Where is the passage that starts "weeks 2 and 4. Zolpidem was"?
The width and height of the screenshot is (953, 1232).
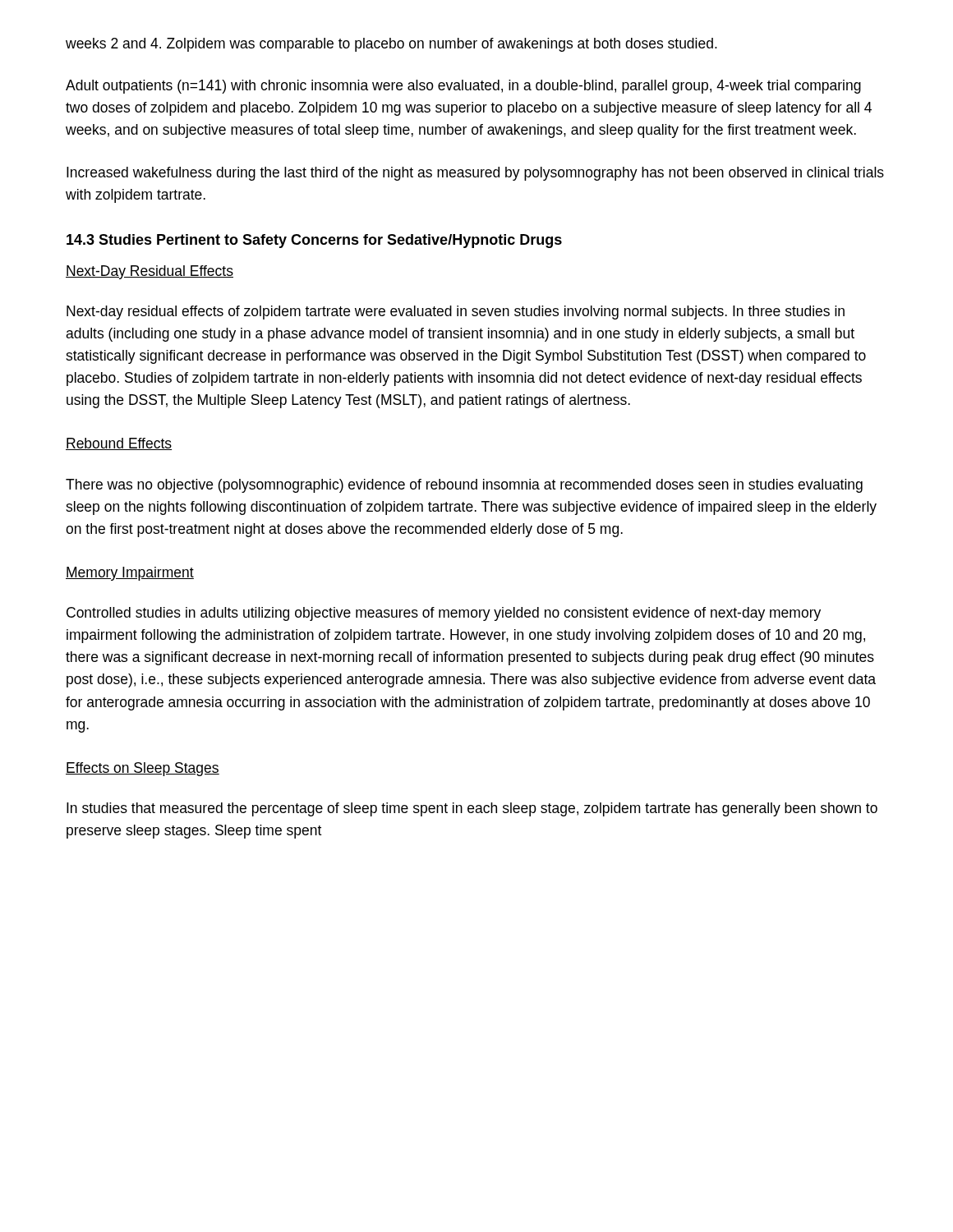click(392, 44)
